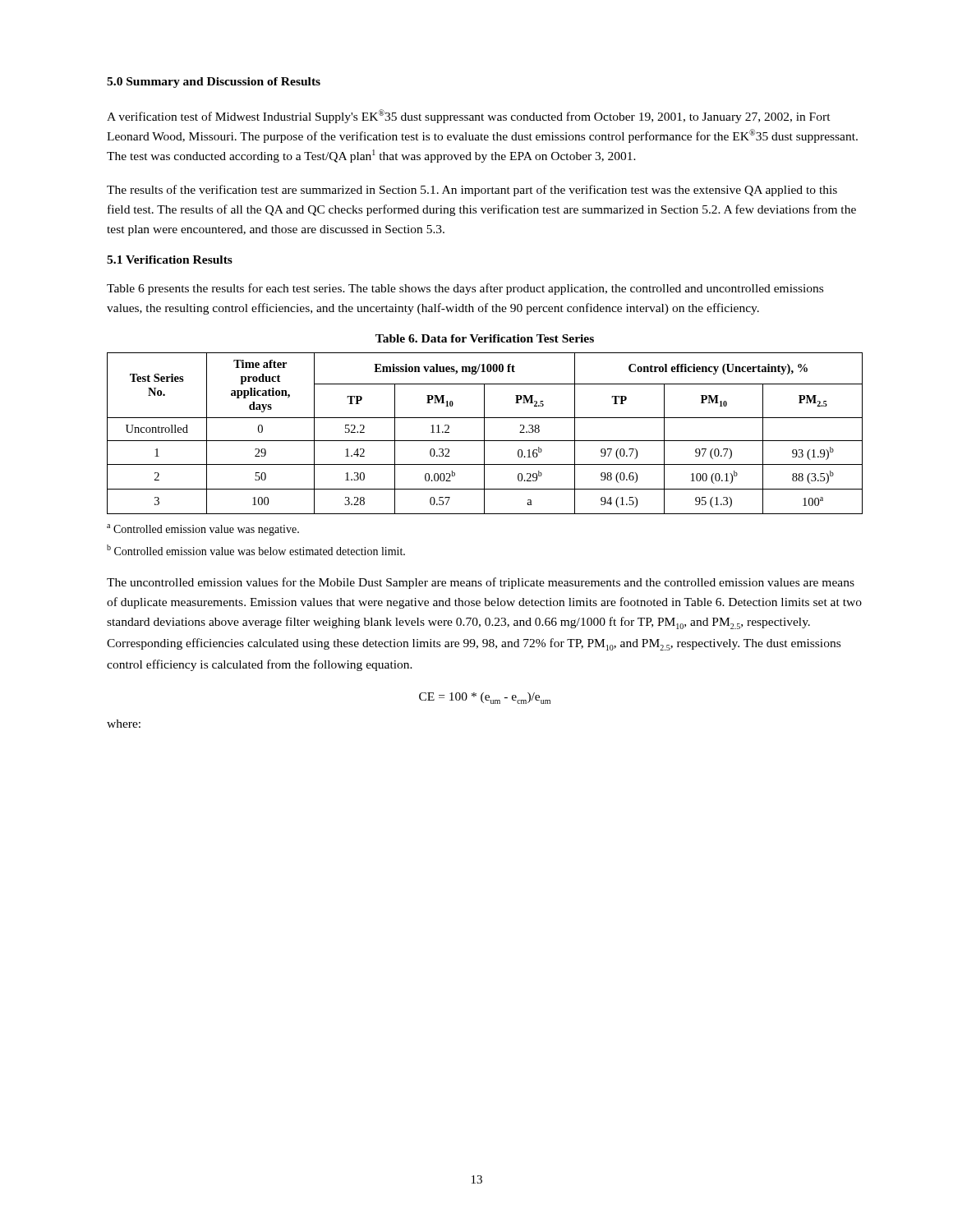Find the footnote that reads "a Controlled emission value was"
The image size is (953, 1232).
coord(203,528)
